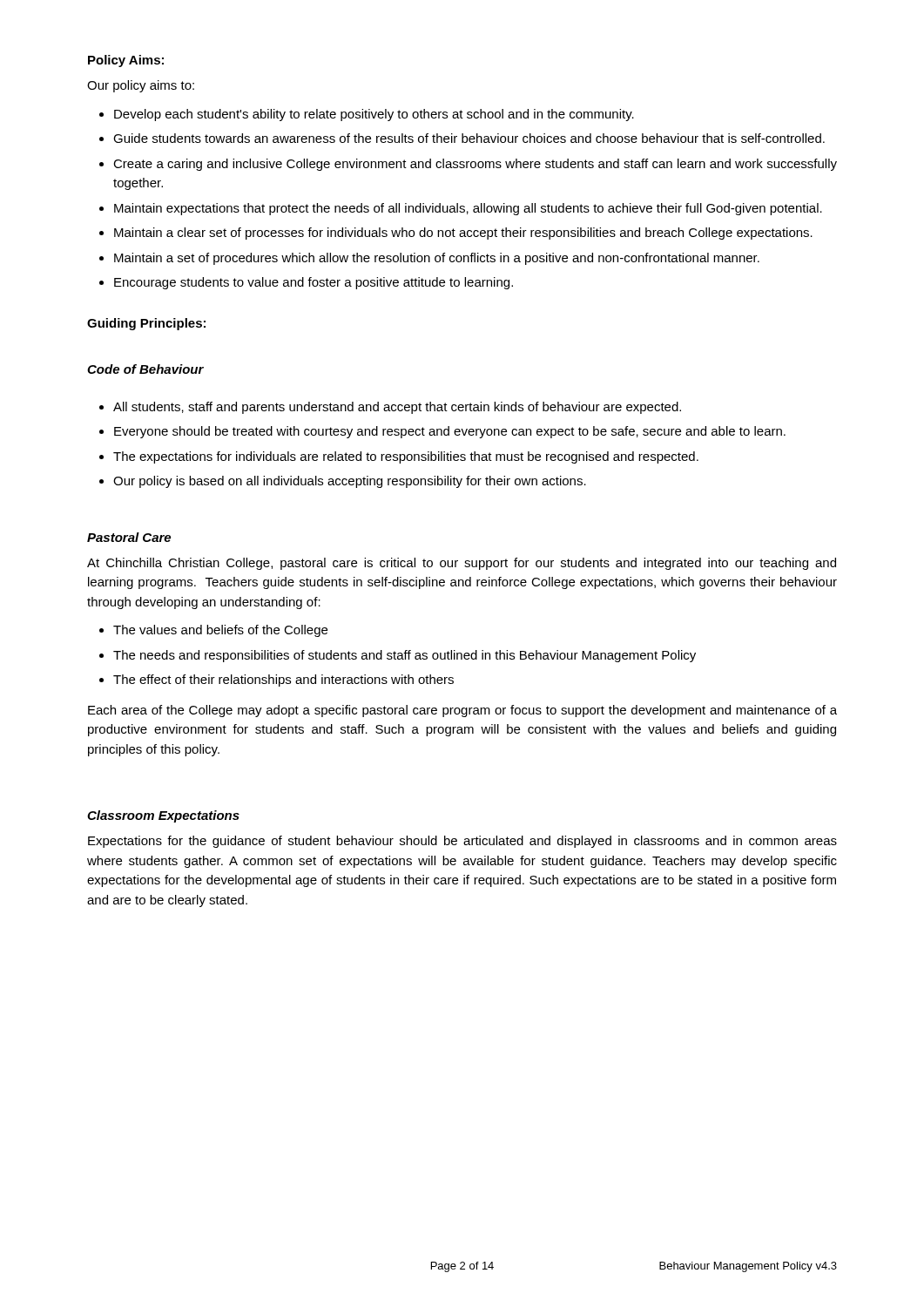Select the list item containing "Everyone should be treated with courtesy and respect"
924x1307 pixels.
[x=450, y=431]
